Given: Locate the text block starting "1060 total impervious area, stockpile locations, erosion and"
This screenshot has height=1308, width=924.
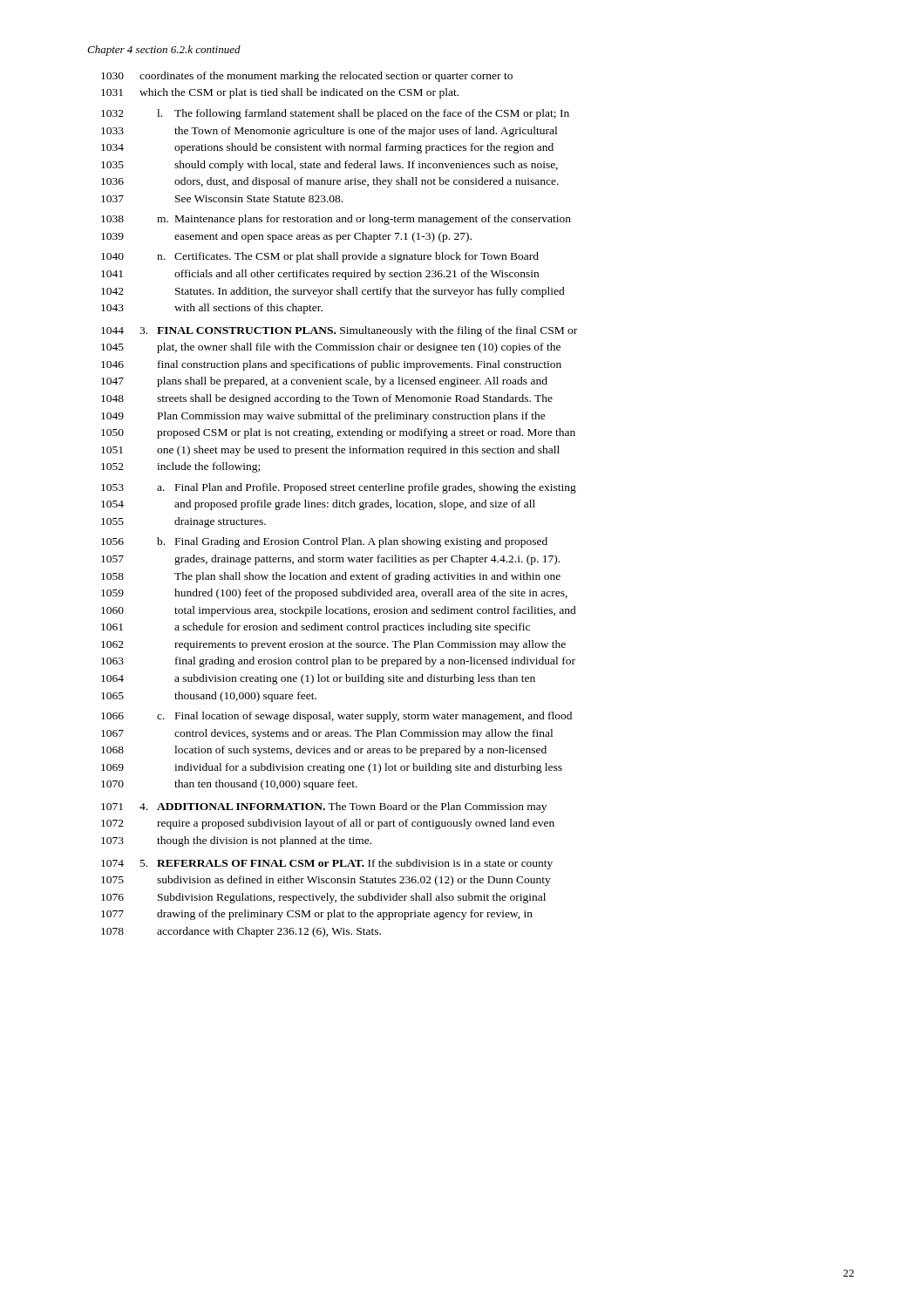Looking at the screenshot, I should (x=471, y=610).
